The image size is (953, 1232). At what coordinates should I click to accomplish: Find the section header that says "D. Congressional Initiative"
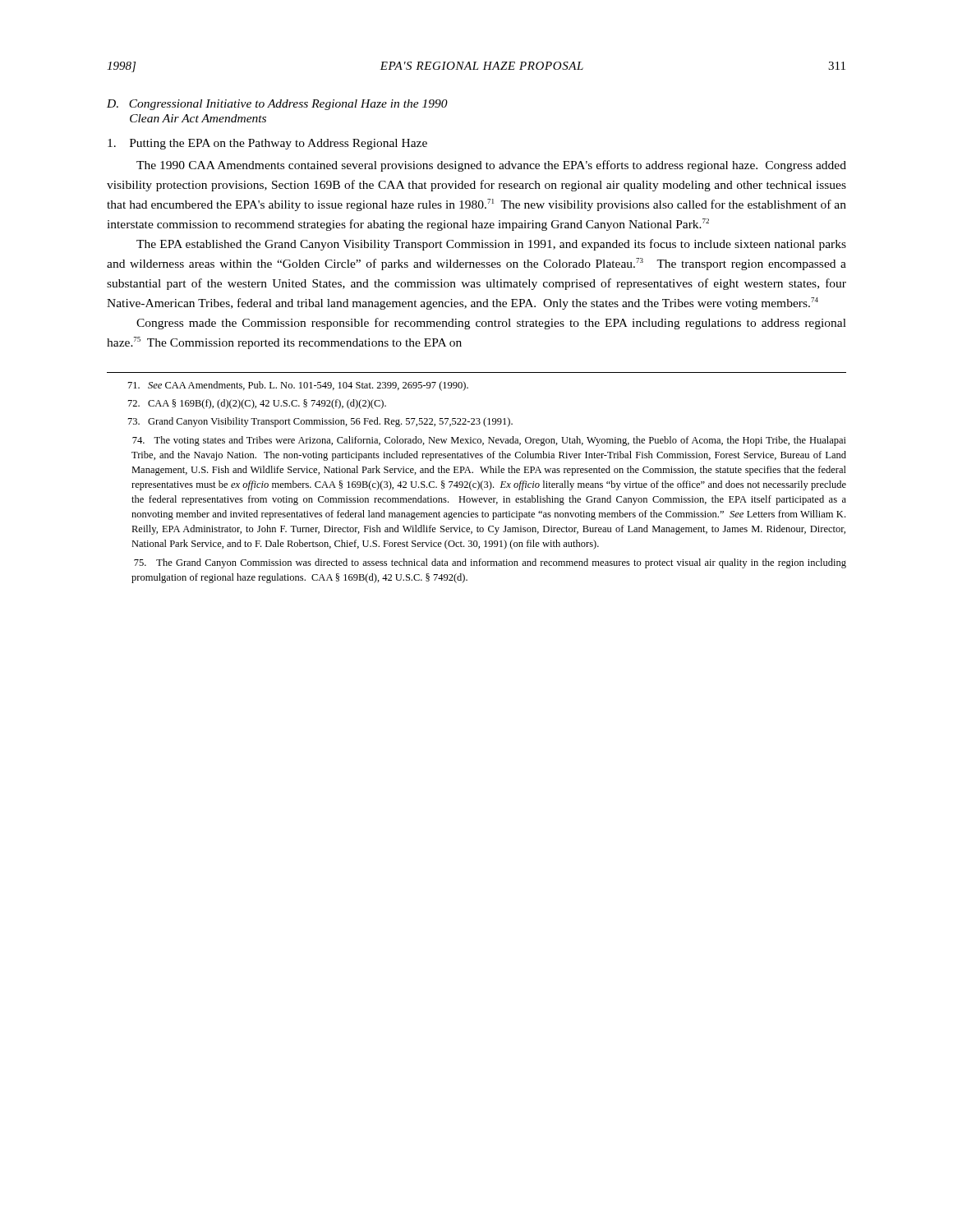[x=277, y=105]
